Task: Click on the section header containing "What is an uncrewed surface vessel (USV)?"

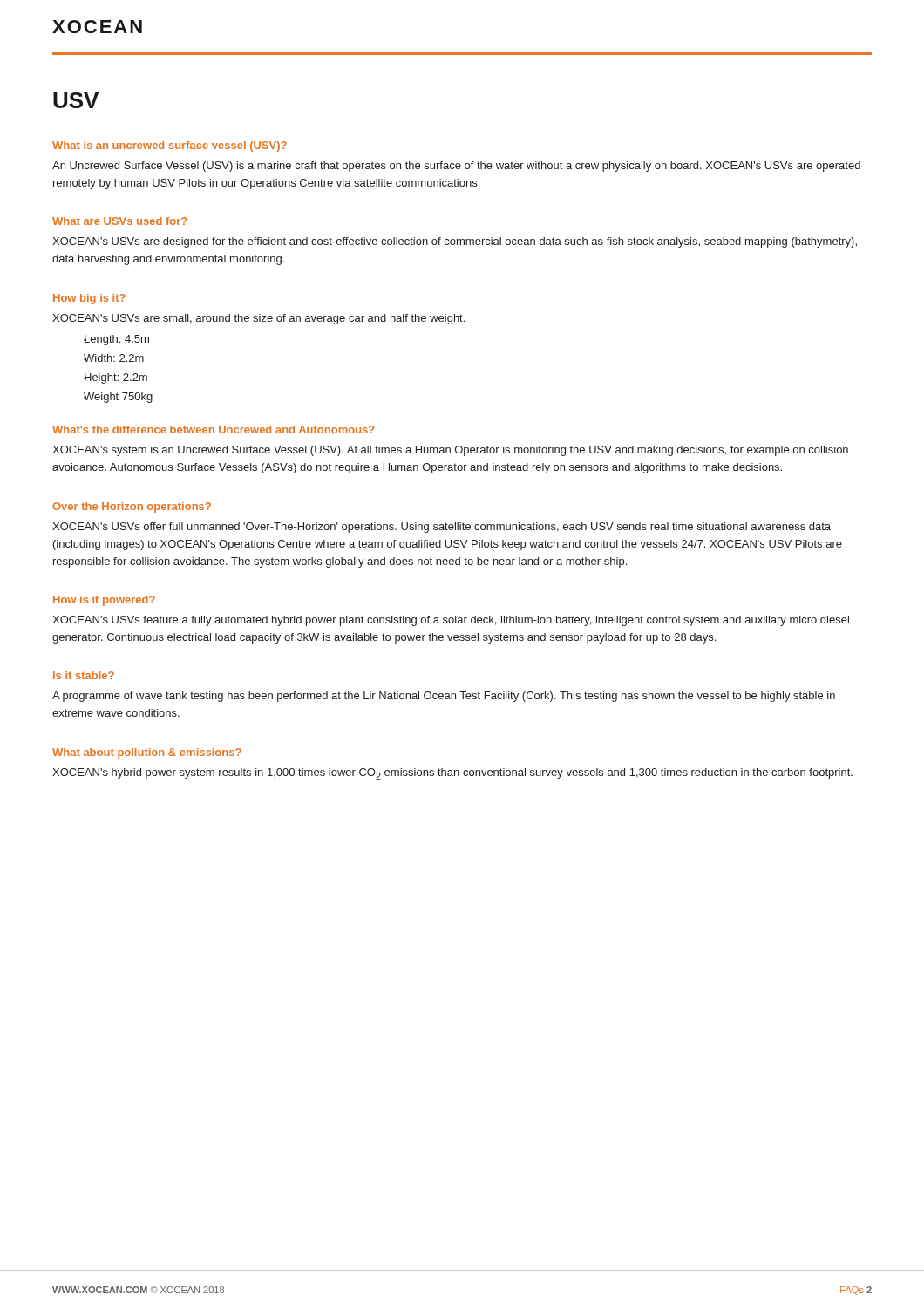Action: click(170, 145)
